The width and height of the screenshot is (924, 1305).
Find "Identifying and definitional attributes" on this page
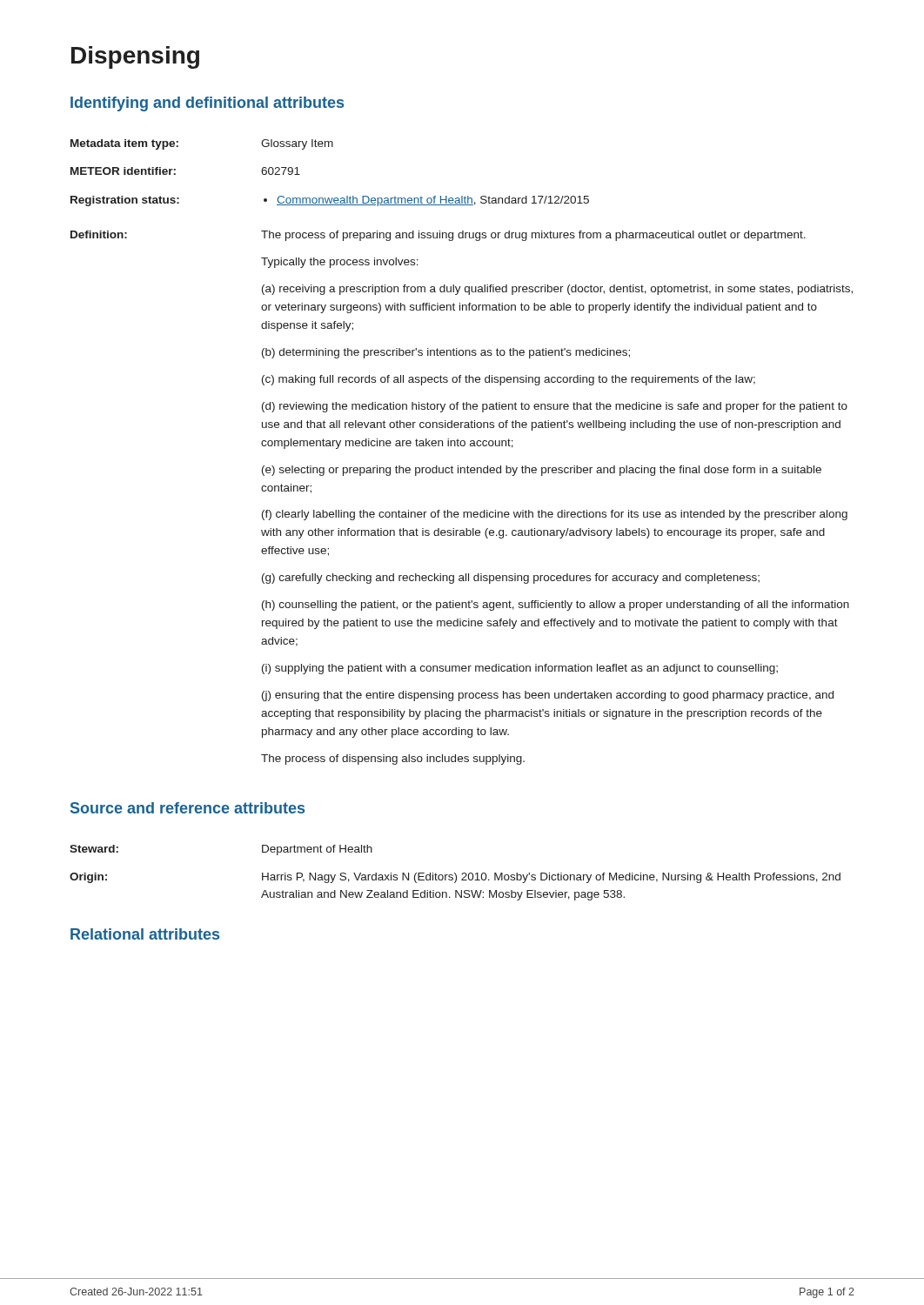pyautogui.click(x=207, y=103)
